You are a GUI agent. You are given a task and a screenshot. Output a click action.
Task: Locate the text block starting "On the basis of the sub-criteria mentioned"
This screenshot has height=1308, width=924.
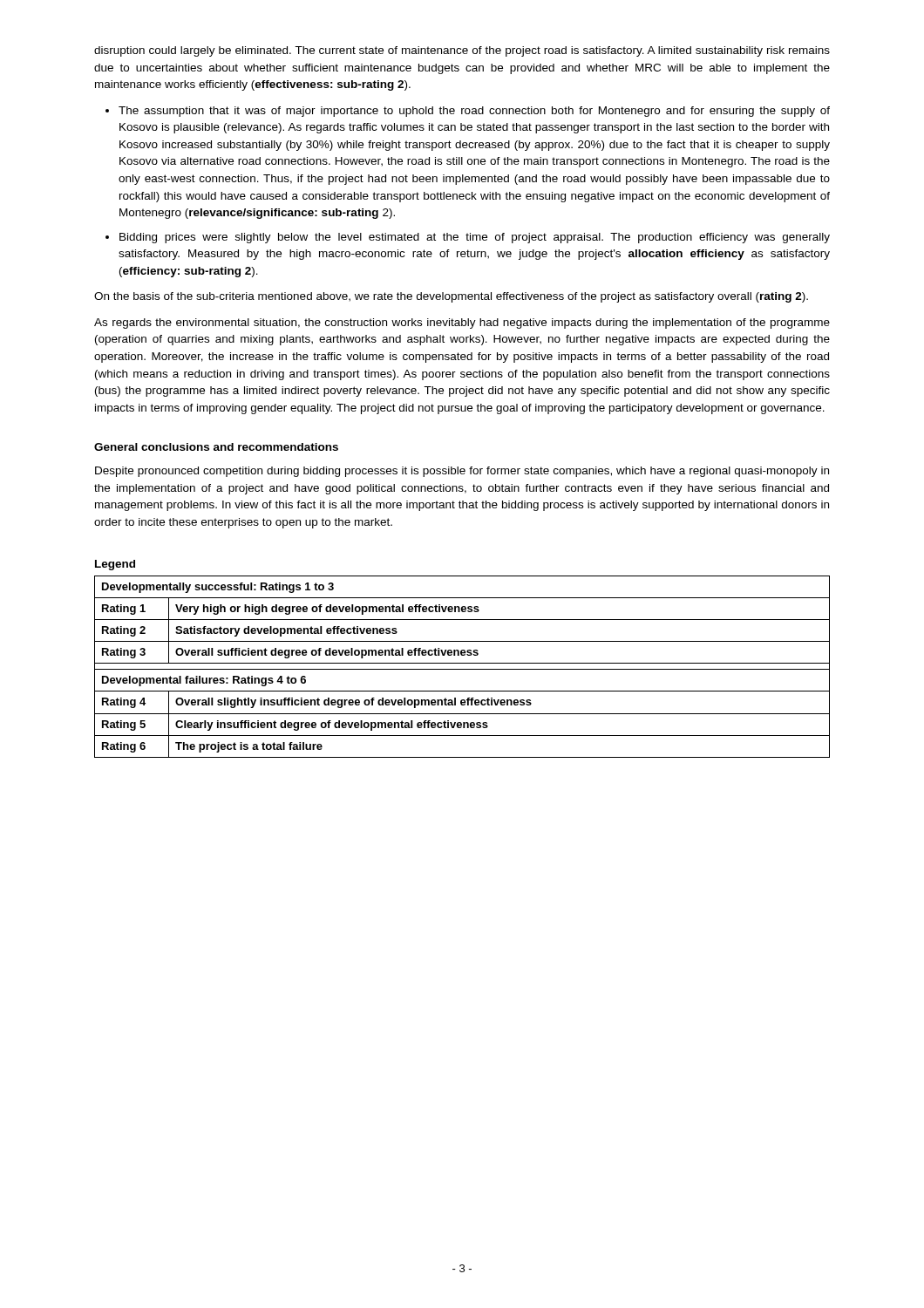pyautogui.click(x=452, y=296)
